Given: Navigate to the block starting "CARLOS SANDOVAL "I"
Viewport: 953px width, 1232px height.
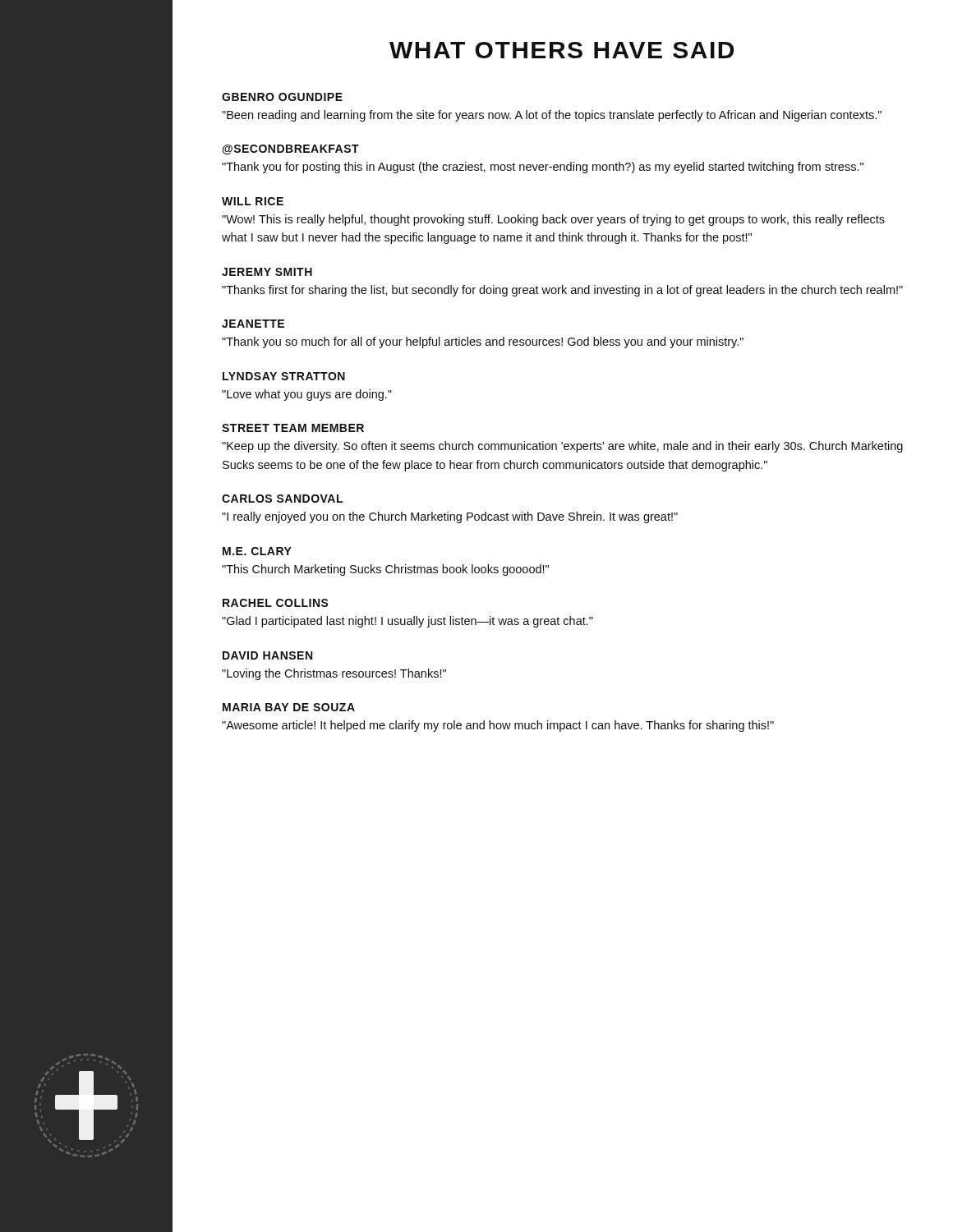Looking at the screenshot, I should tap(563, 509).
